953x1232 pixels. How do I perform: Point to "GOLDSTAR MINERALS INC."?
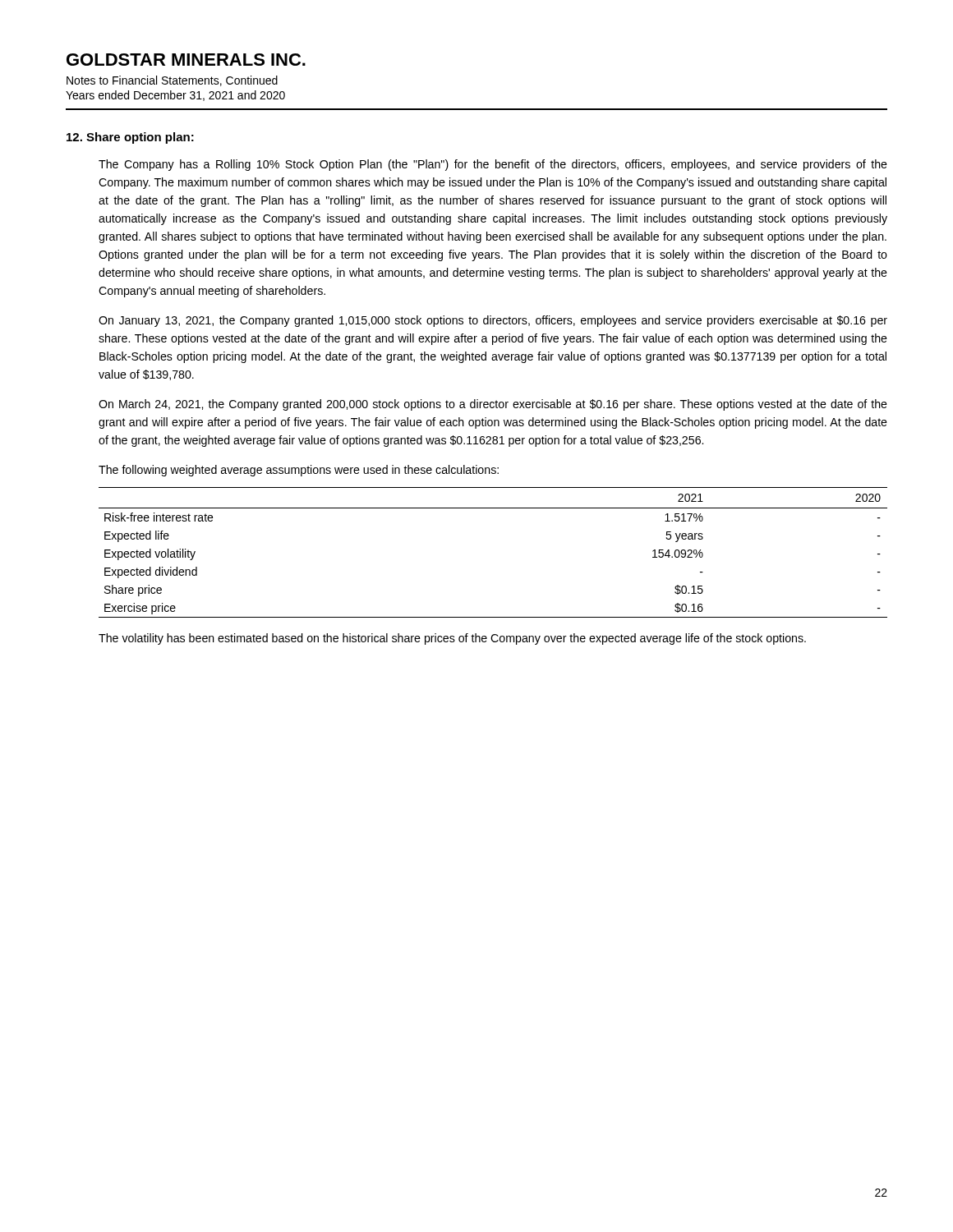click(x=186, y=60)
